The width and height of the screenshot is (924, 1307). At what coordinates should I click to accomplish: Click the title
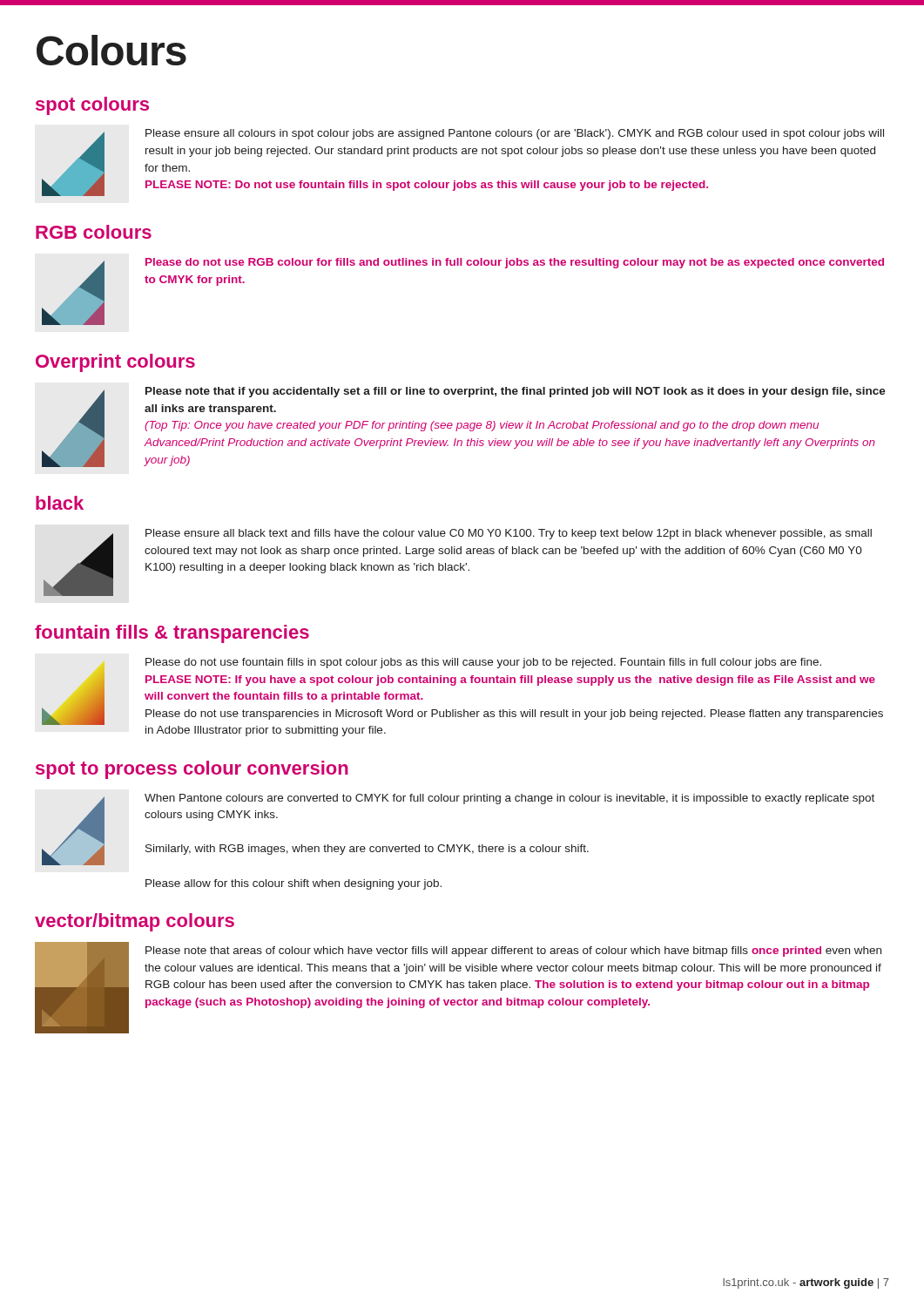coord(111,51)
